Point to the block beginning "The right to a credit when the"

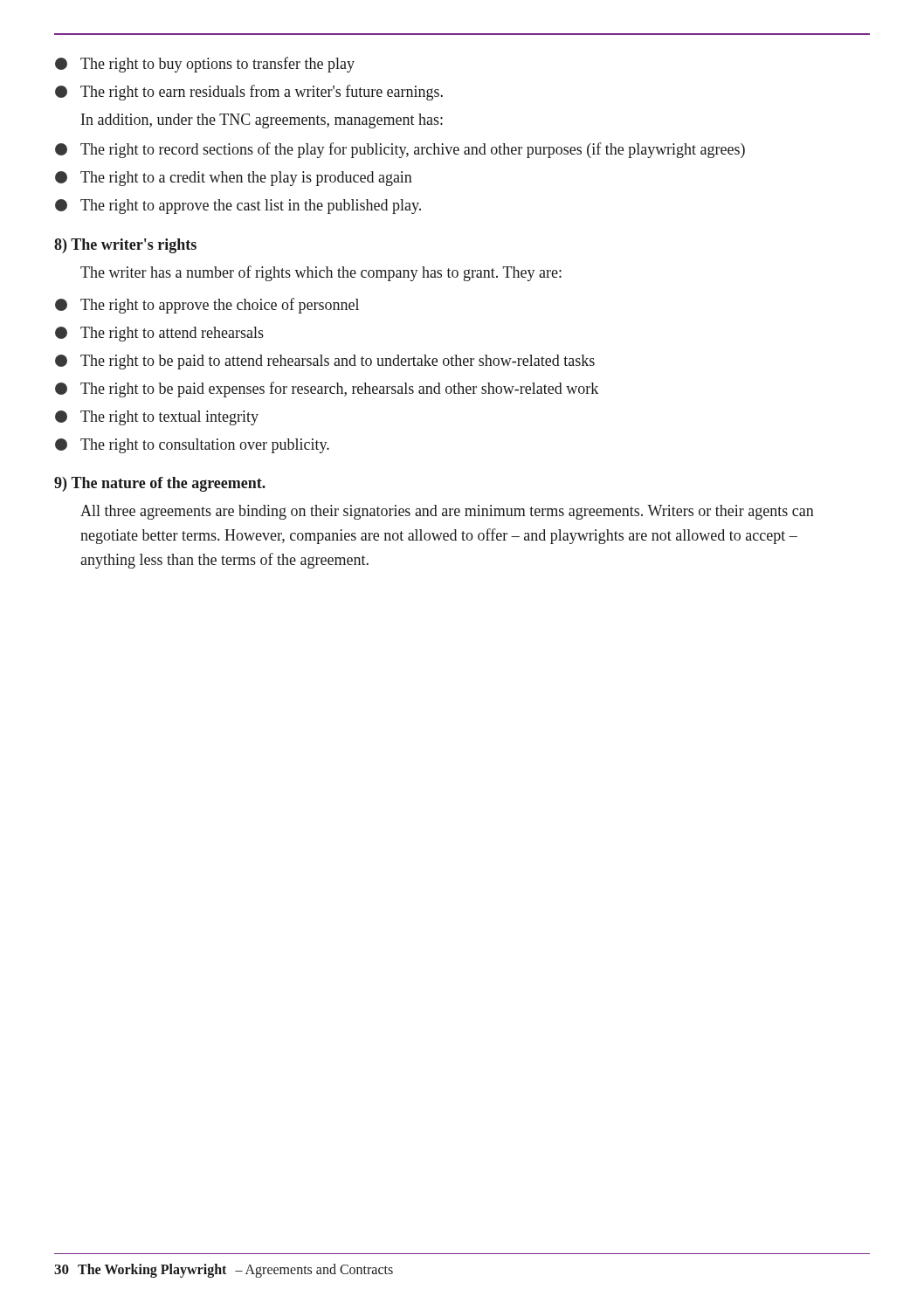234,179
